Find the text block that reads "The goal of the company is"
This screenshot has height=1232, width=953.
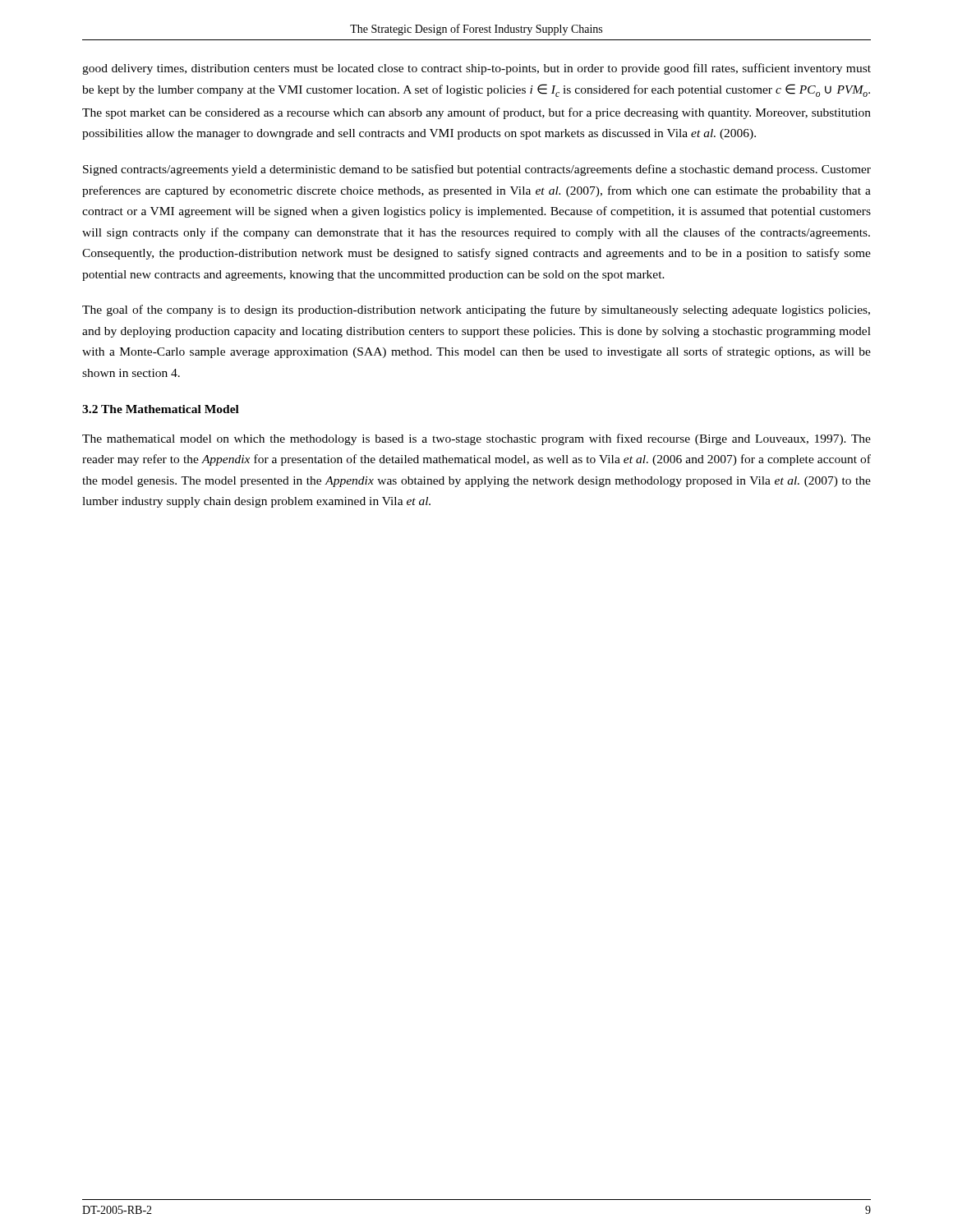coord(476,341)
